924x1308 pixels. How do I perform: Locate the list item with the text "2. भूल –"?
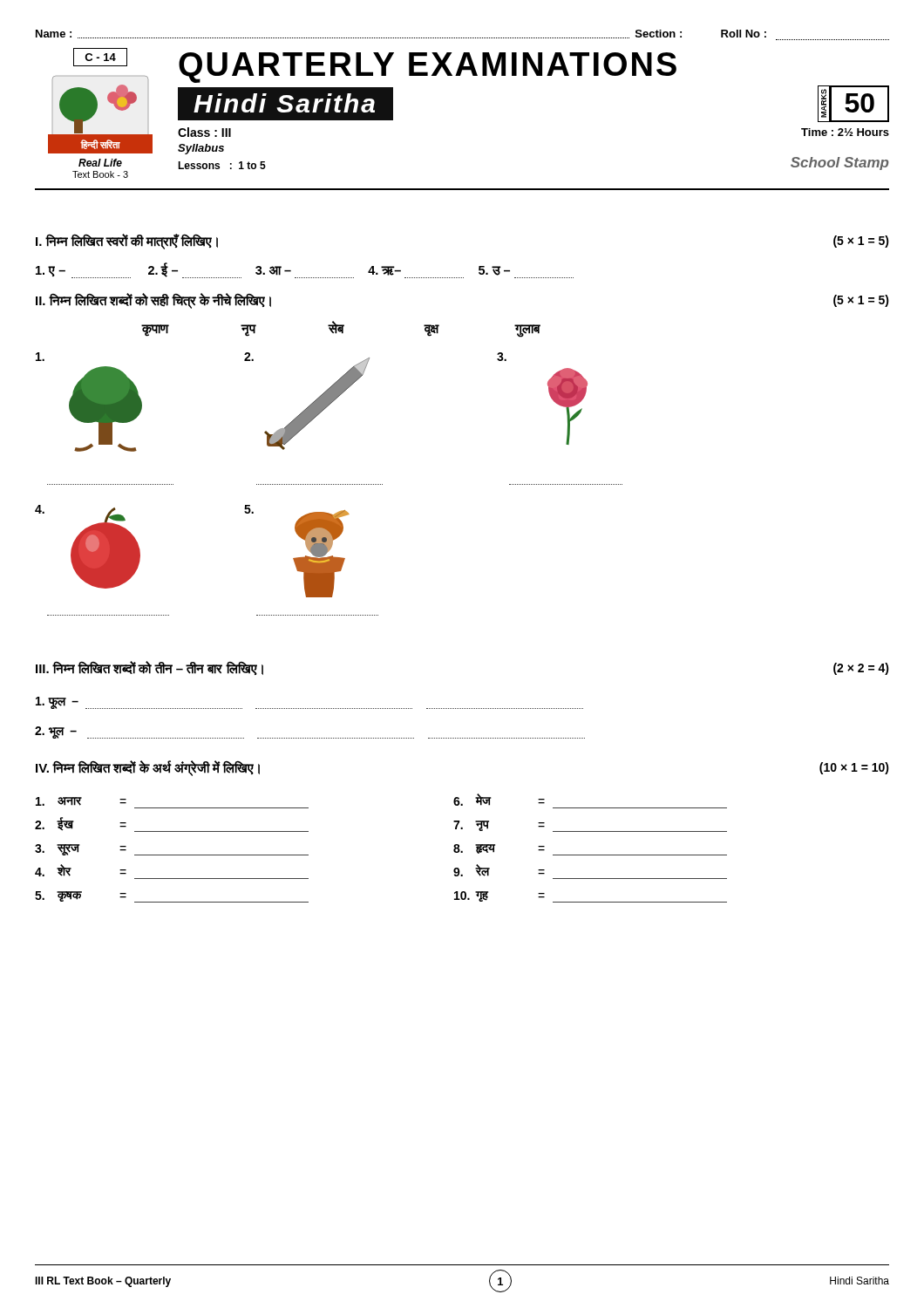(x=310, y=731)
